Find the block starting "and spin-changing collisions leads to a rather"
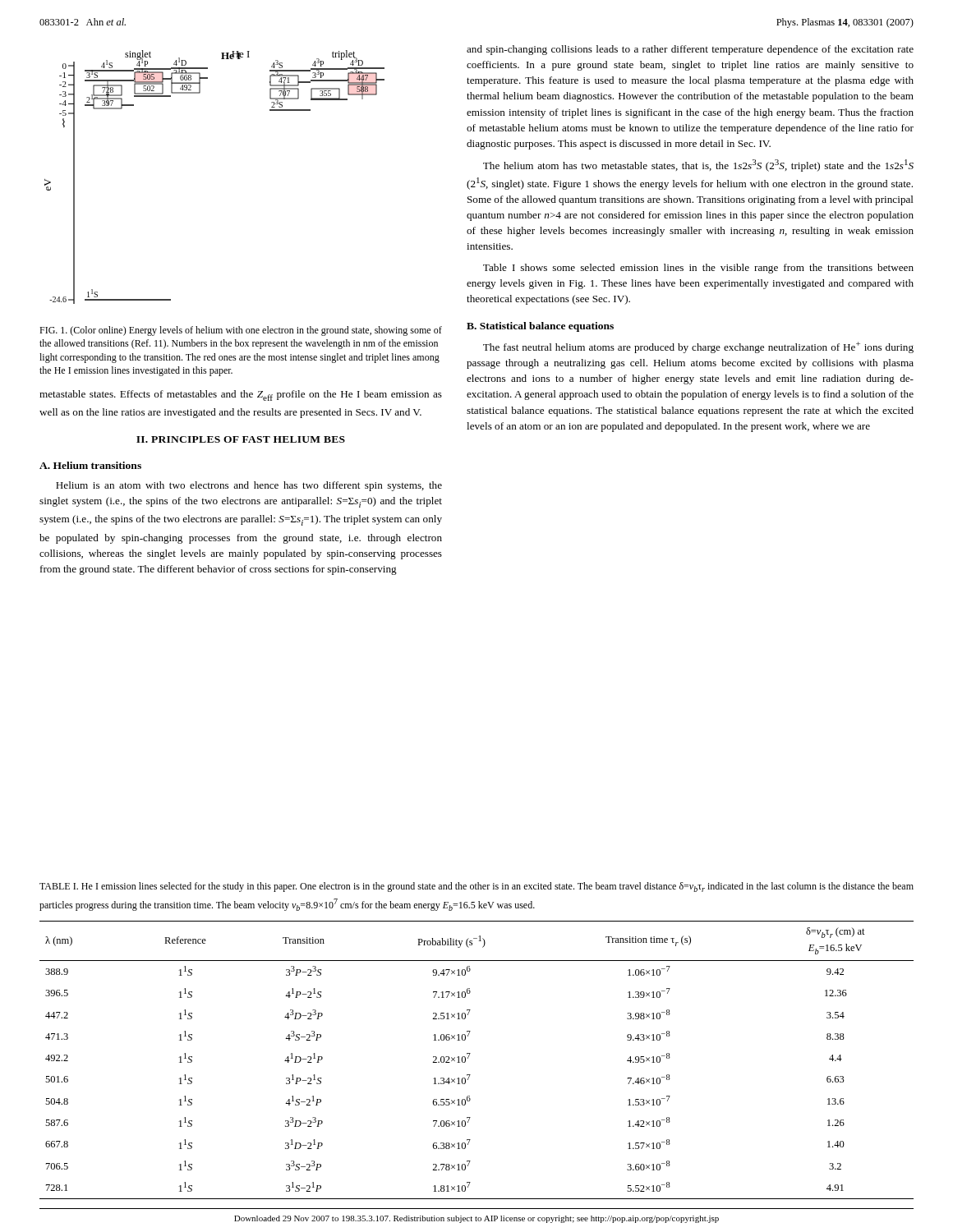Screen dimensions: 1232x953 pos(690,96)
